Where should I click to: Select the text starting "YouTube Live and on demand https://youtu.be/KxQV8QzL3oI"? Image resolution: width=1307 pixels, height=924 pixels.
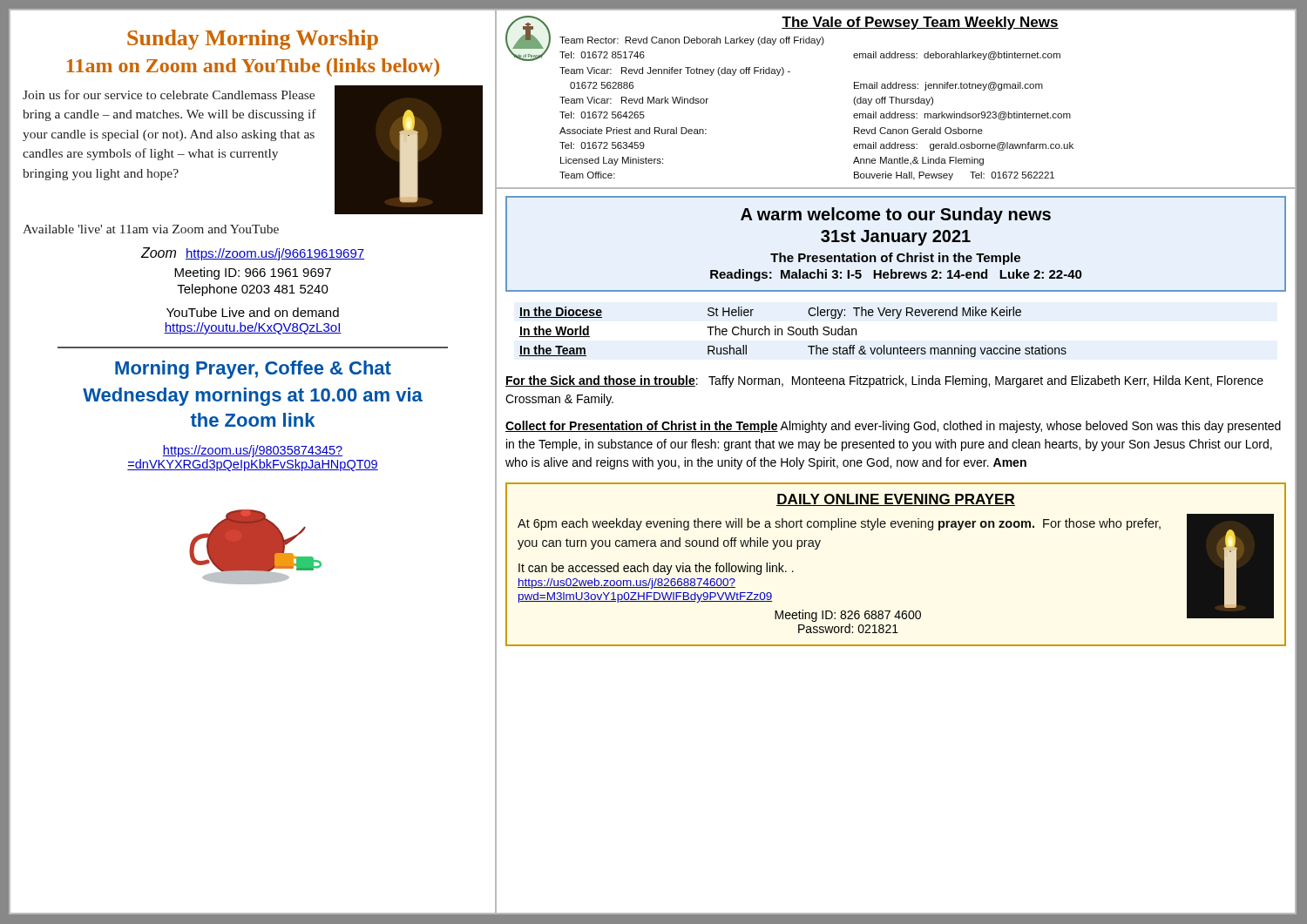(253, 320)
